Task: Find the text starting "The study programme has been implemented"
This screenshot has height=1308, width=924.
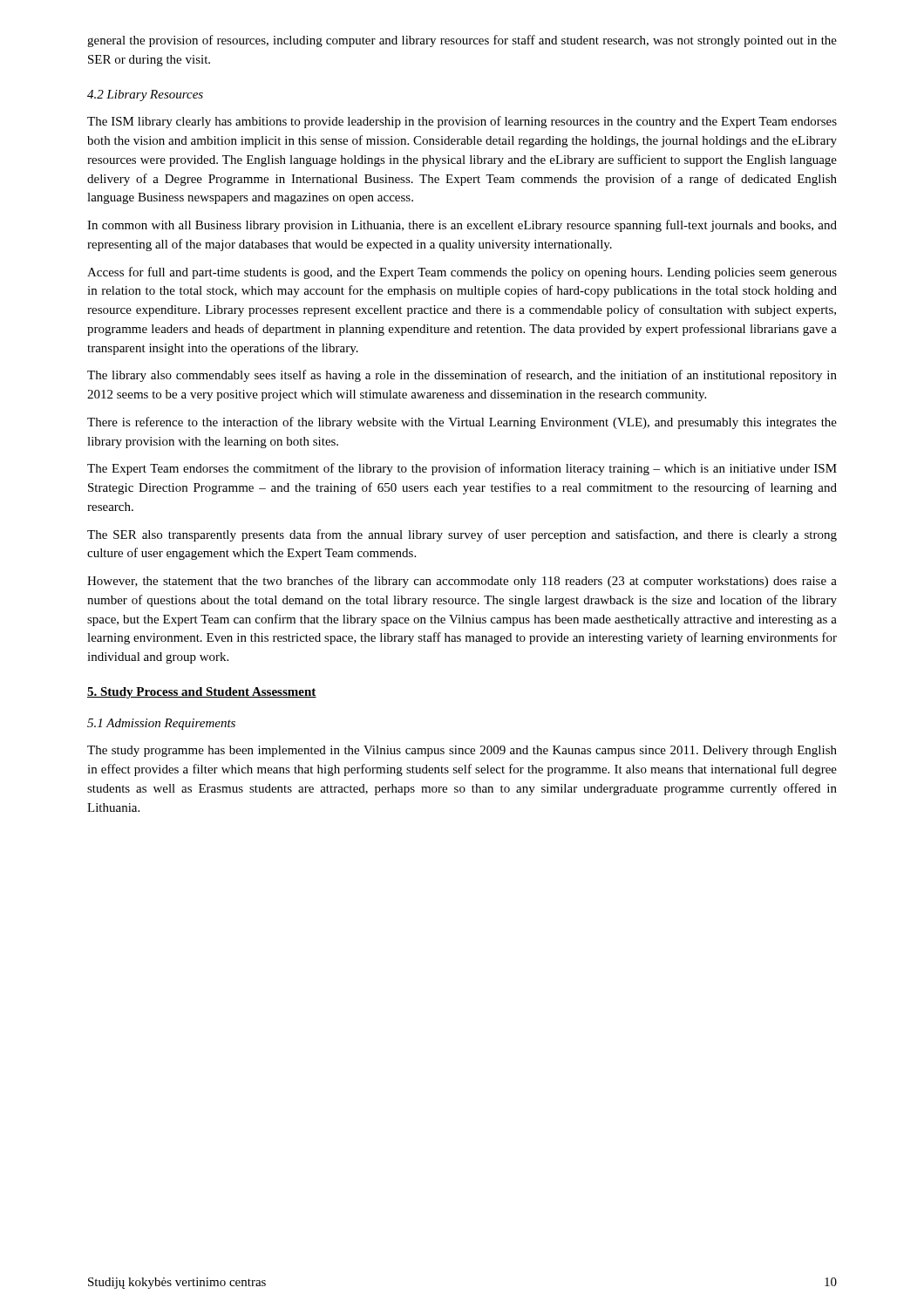Action: pyautogui.click(x=462, y=779)
